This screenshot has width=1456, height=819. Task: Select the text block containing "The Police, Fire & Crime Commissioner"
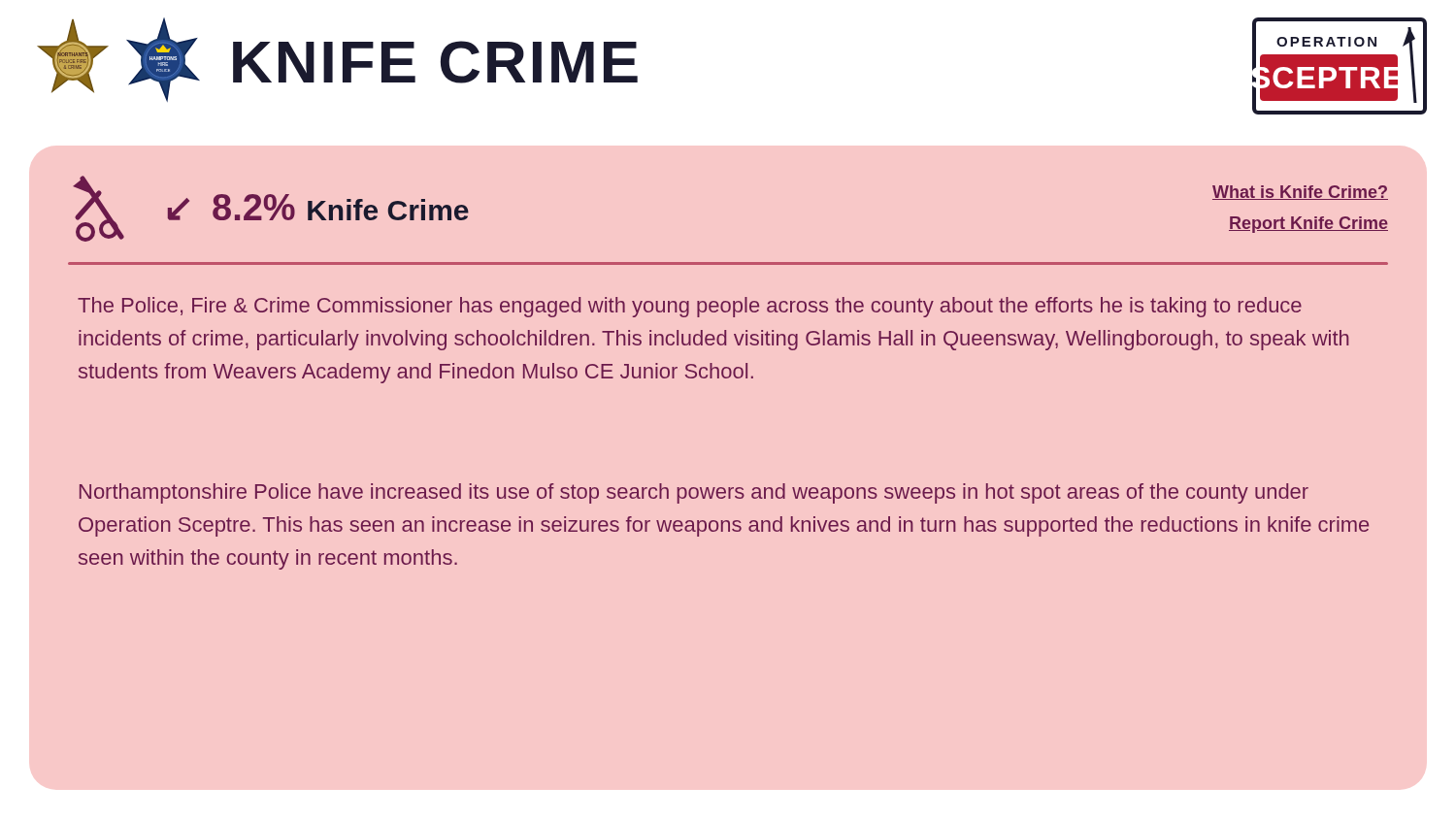point(714,338)
